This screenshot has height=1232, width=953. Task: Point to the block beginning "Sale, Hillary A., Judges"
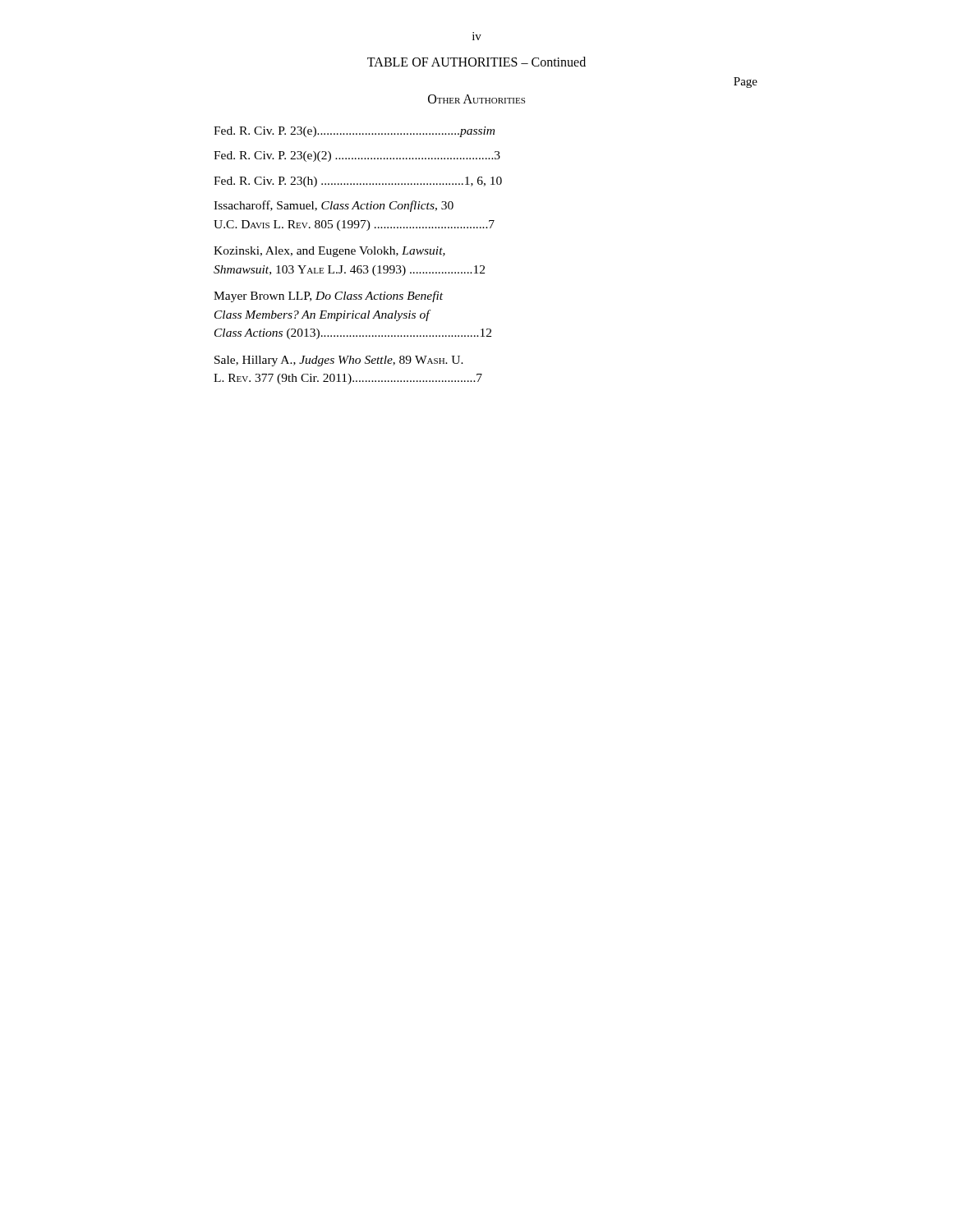(x=476, y=369)
